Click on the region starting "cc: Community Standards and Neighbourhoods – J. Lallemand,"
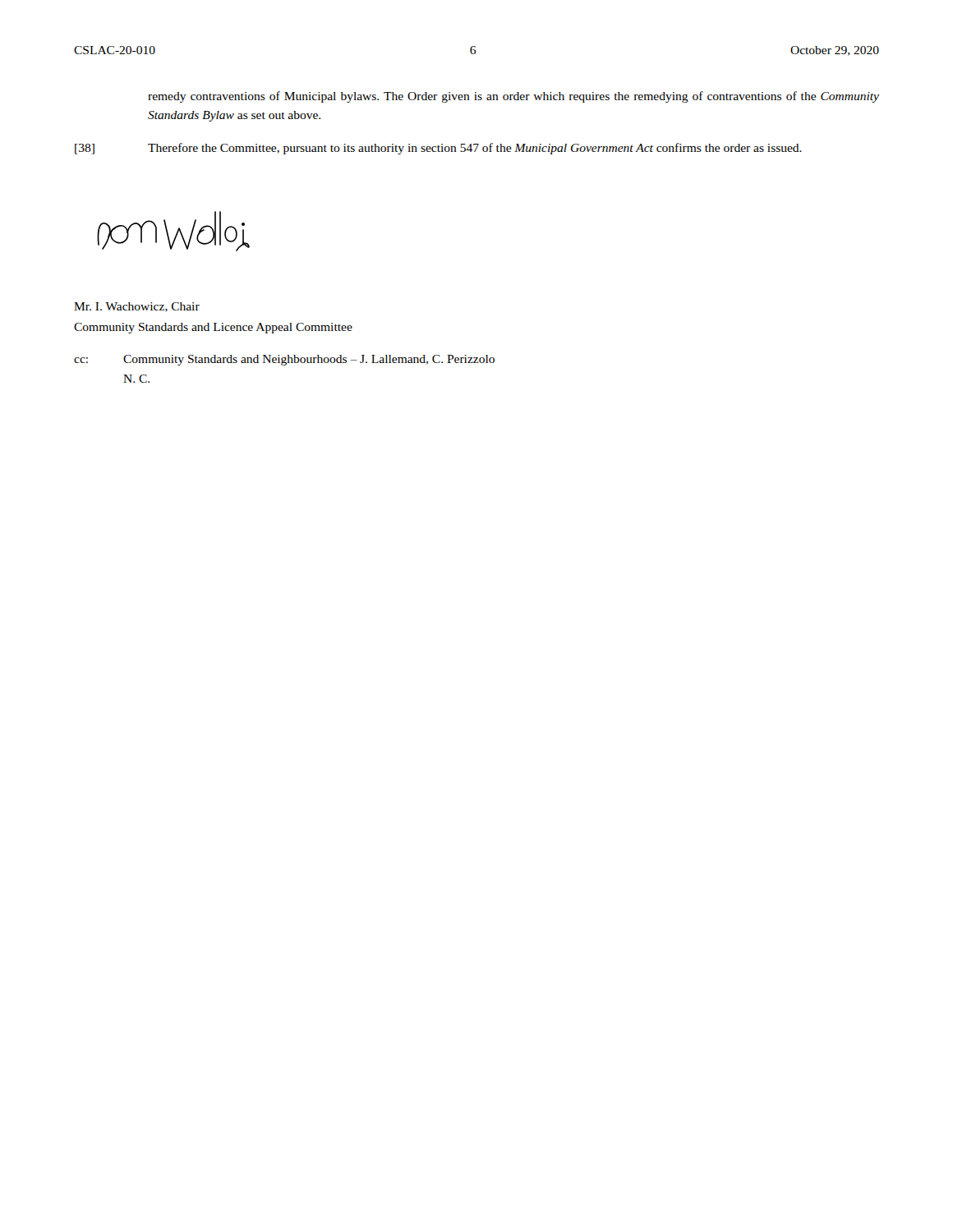 pos(476,368)
